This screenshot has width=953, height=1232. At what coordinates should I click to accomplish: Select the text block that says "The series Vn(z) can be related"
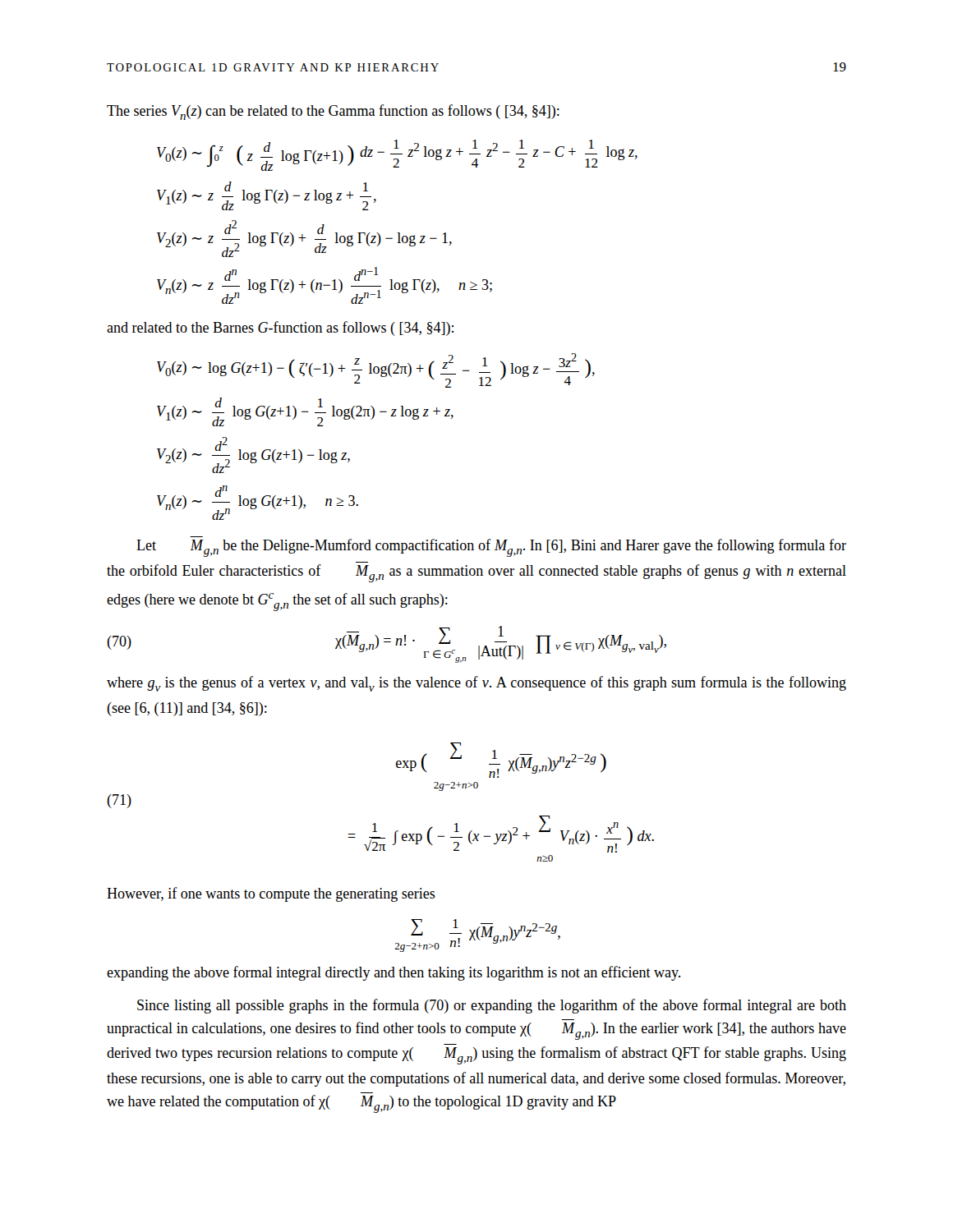334,112
